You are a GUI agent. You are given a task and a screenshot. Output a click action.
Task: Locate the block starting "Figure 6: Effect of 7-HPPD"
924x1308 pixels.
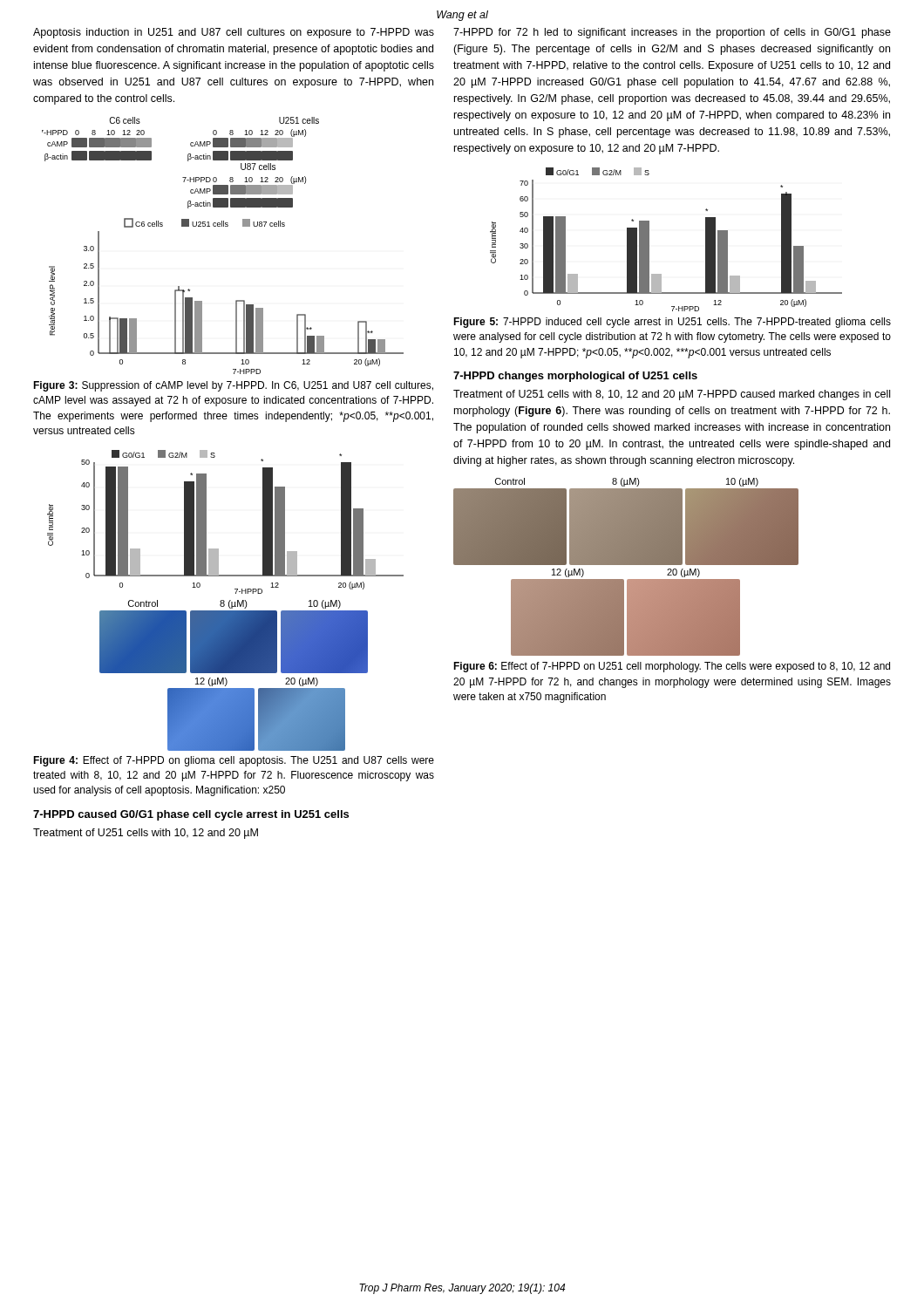(x=672, y=682)
